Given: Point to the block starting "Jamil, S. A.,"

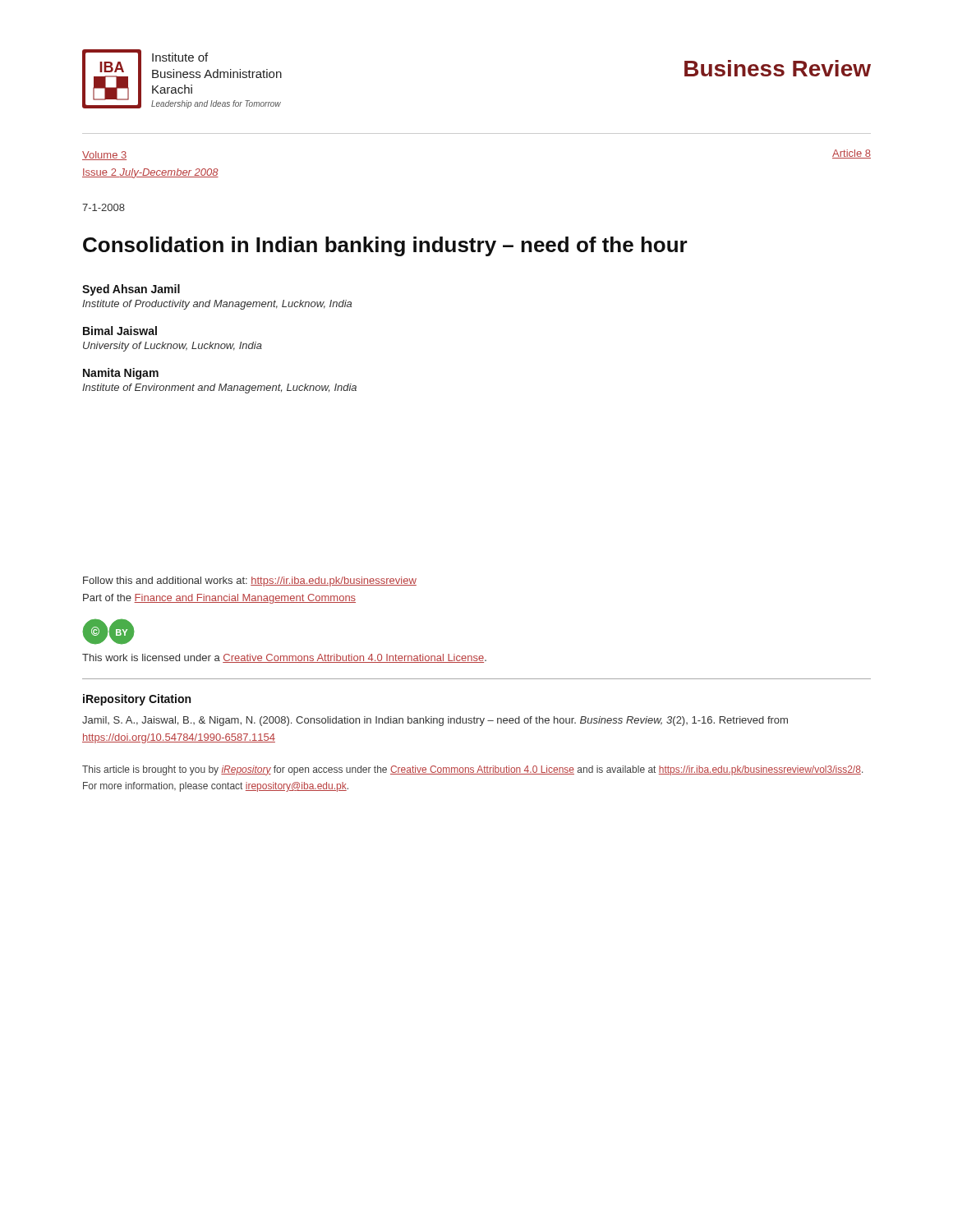Looking at the screenshot, I should [x=476, y=729].
